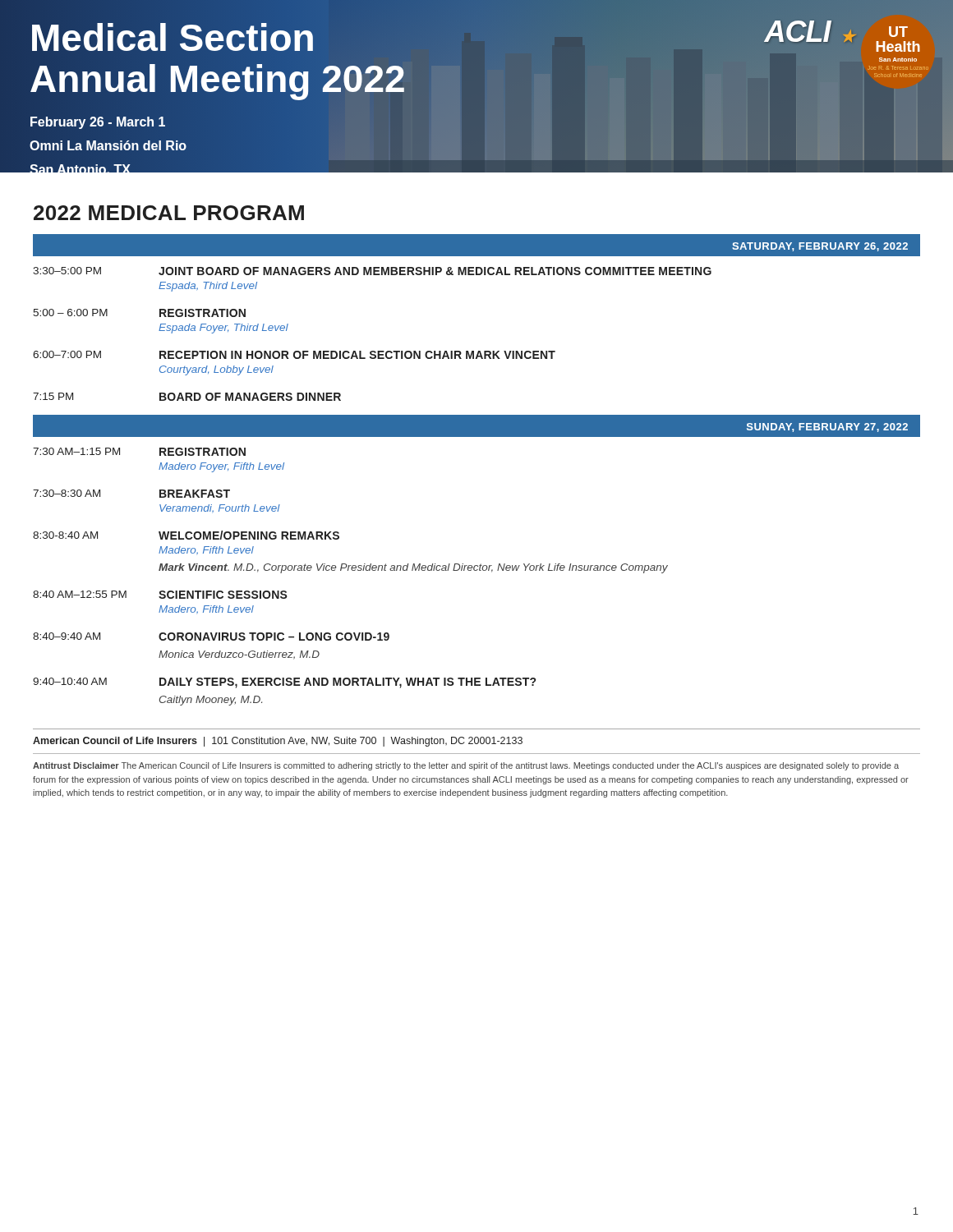Click on the region starting "SATURDAY, FEBRUARY 26, 2022"
Viewport: 953px width, 1232px height.
[820, 246]
